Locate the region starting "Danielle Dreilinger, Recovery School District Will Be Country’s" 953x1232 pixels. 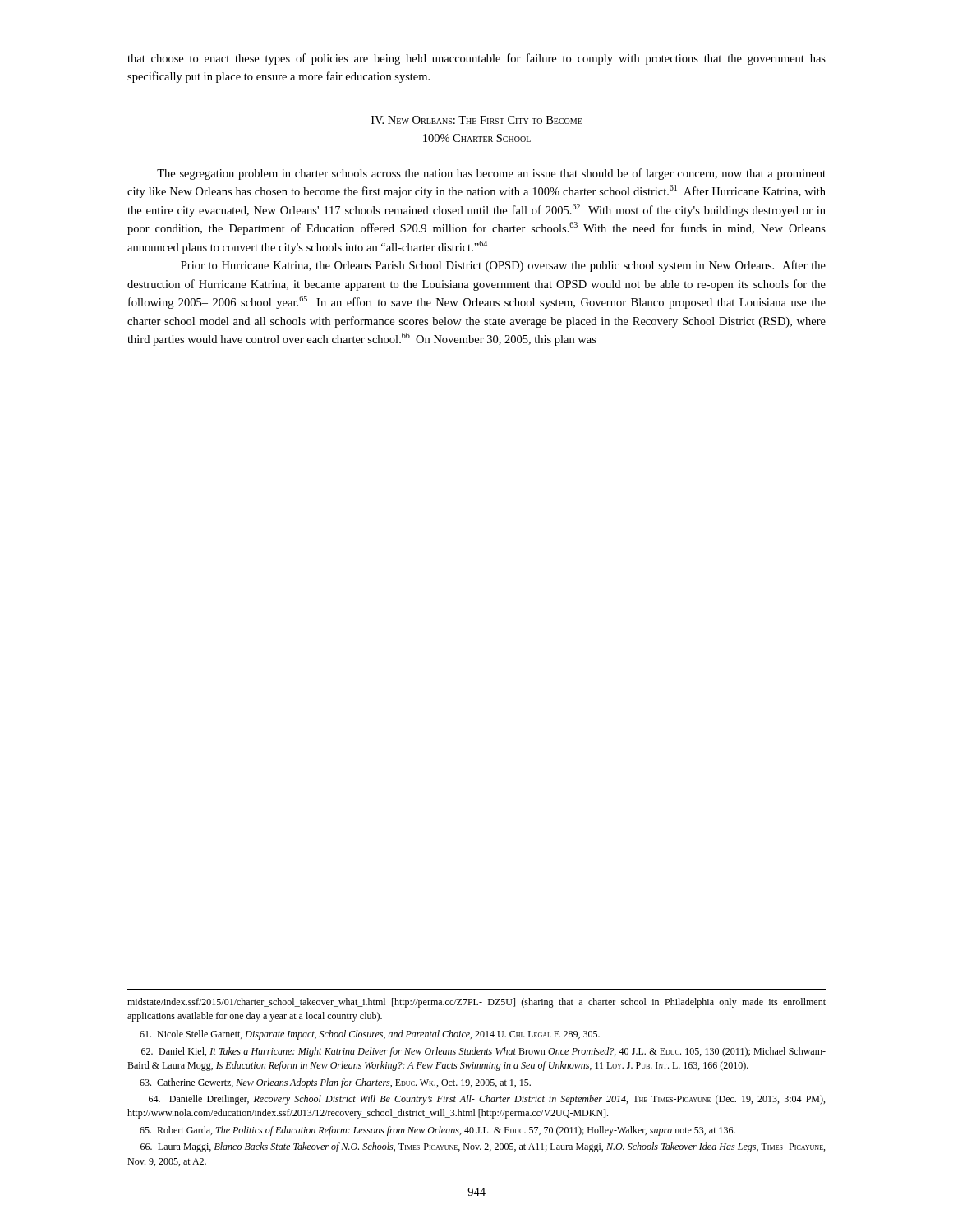(476, 1106)
